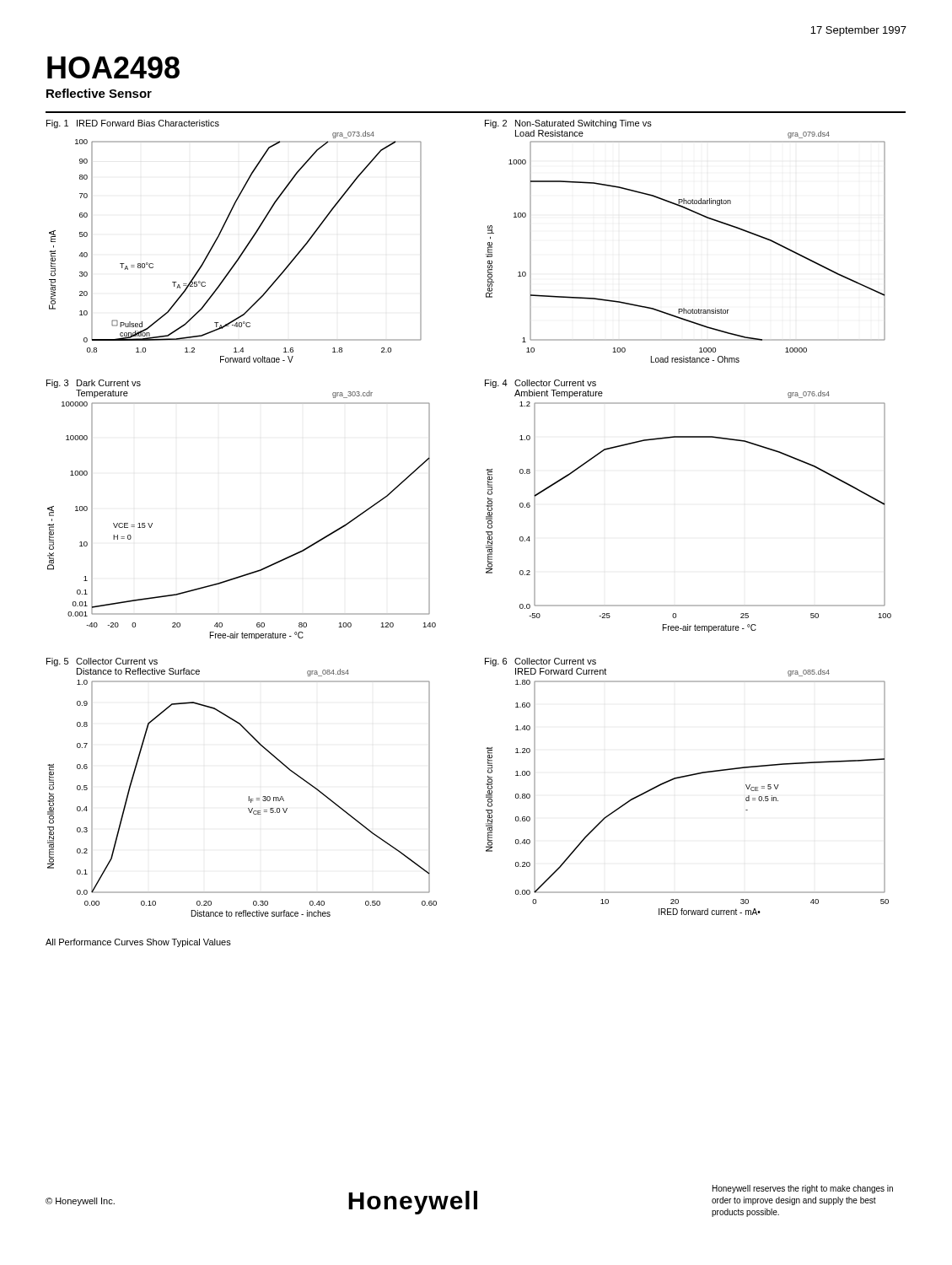Viewport: 952px width, 1265px height.
Task: Locate the text "Reflective Sensor"
Action: [99, 93]
